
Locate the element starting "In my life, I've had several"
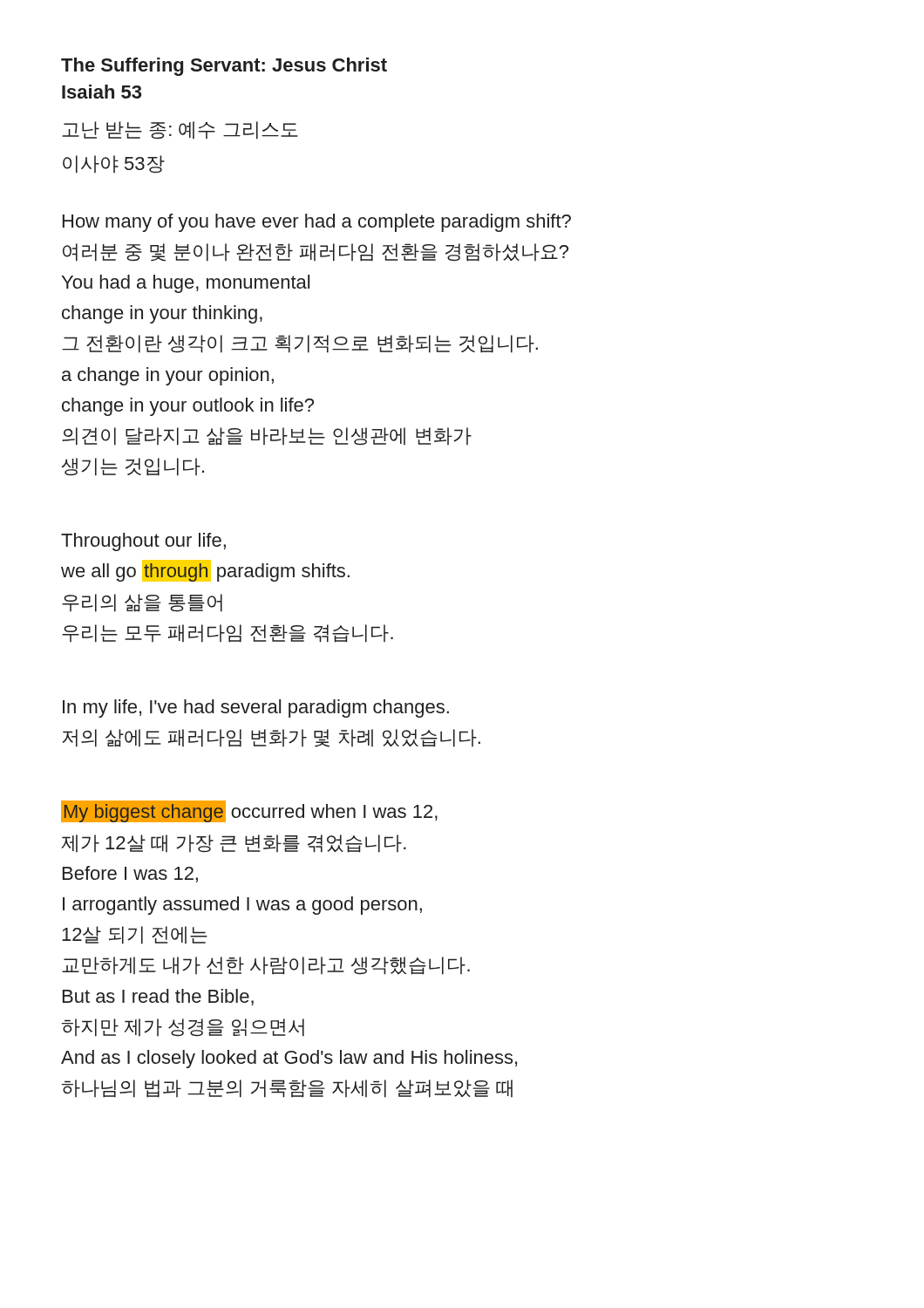[462, 722]
